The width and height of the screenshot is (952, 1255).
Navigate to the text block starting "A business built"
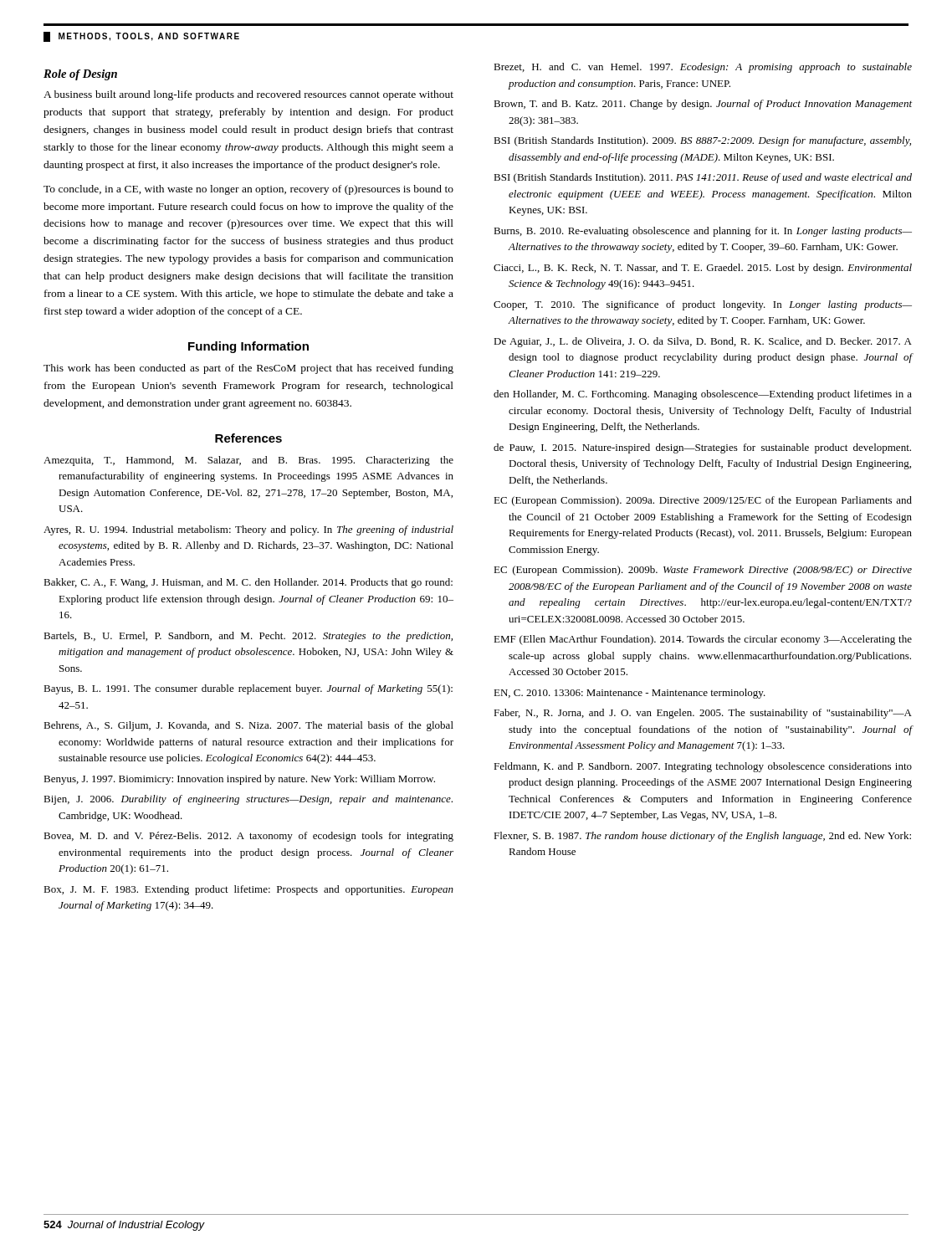(248, 129)
